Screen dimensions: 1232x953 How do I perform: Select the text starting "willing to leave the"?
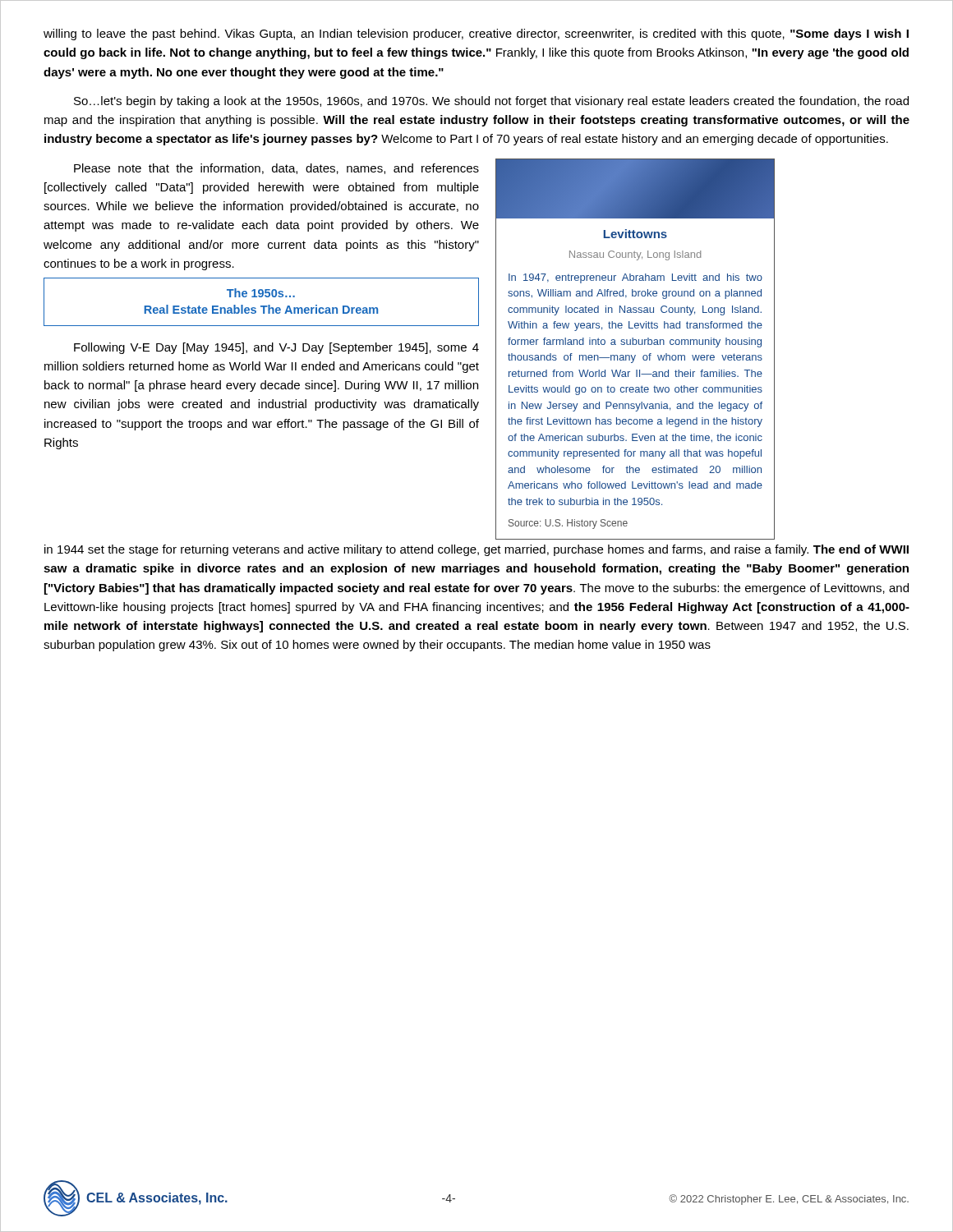[476, 52]
